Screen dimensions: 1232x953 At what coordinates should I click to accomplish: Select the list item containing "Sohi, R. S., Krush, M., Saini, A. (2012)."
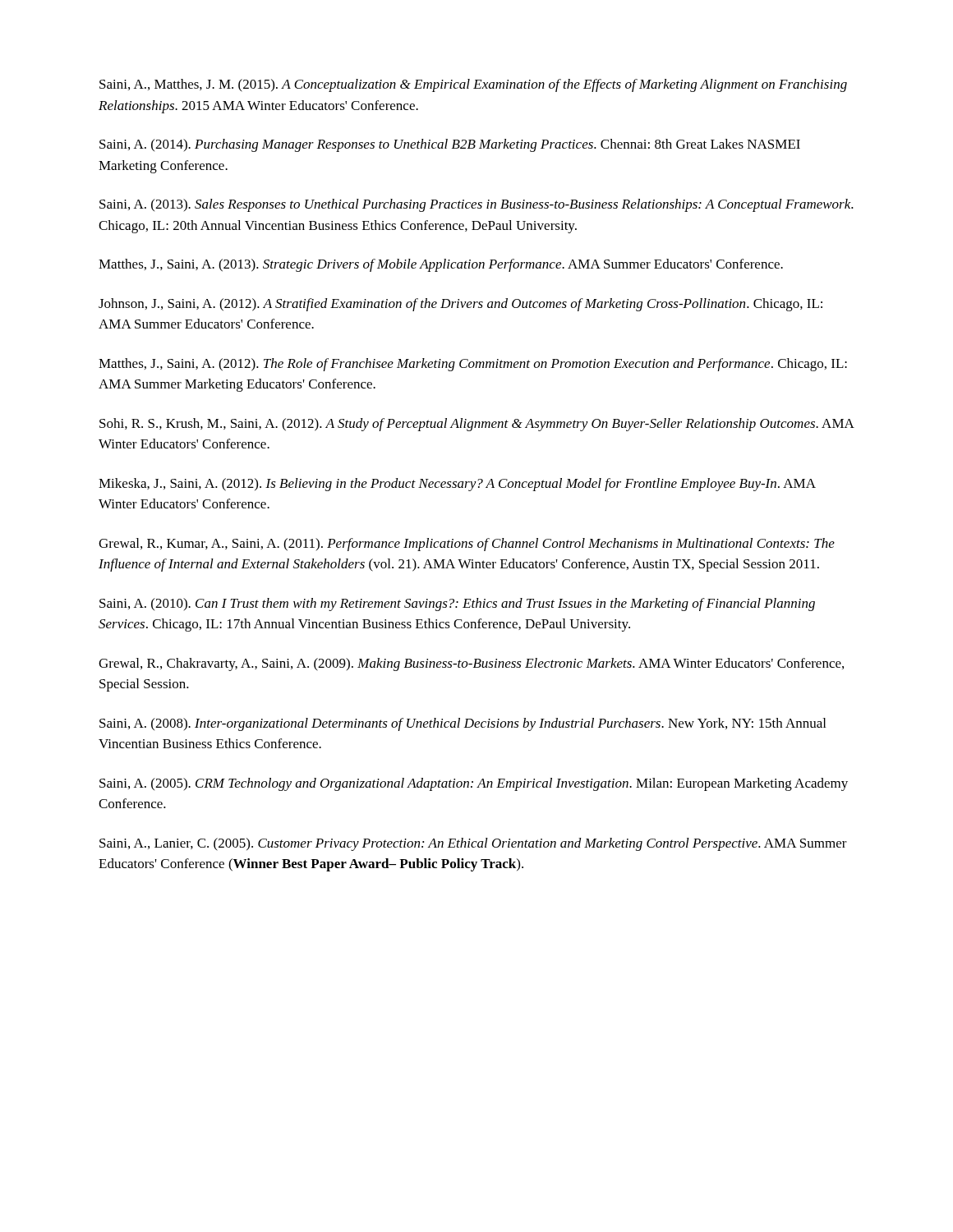[x=476, y=433]
